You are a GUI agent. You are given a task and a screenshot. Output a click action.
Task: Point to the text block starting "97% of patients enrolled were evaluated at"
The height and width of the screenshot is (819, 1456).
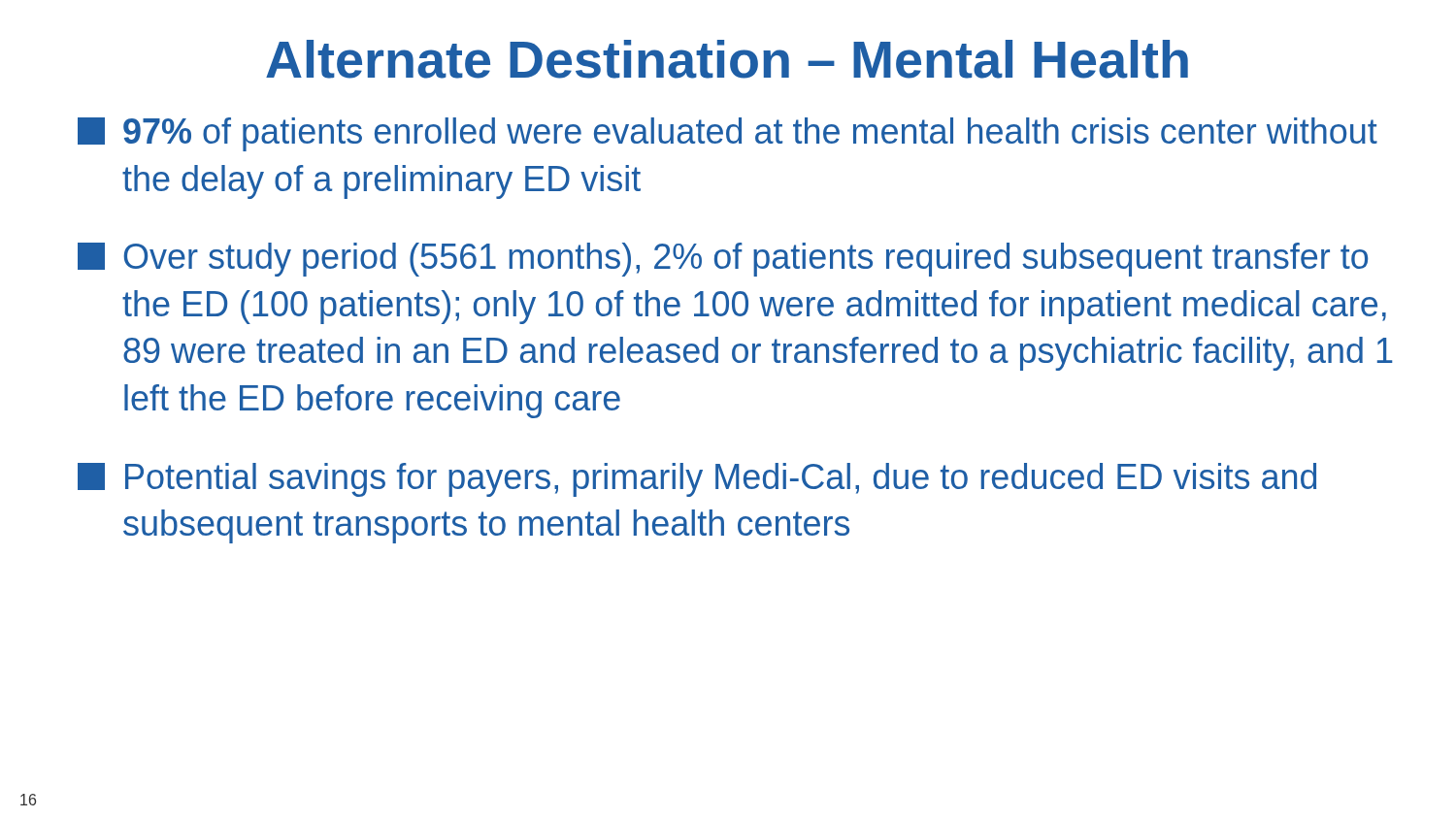coord(738,156)
